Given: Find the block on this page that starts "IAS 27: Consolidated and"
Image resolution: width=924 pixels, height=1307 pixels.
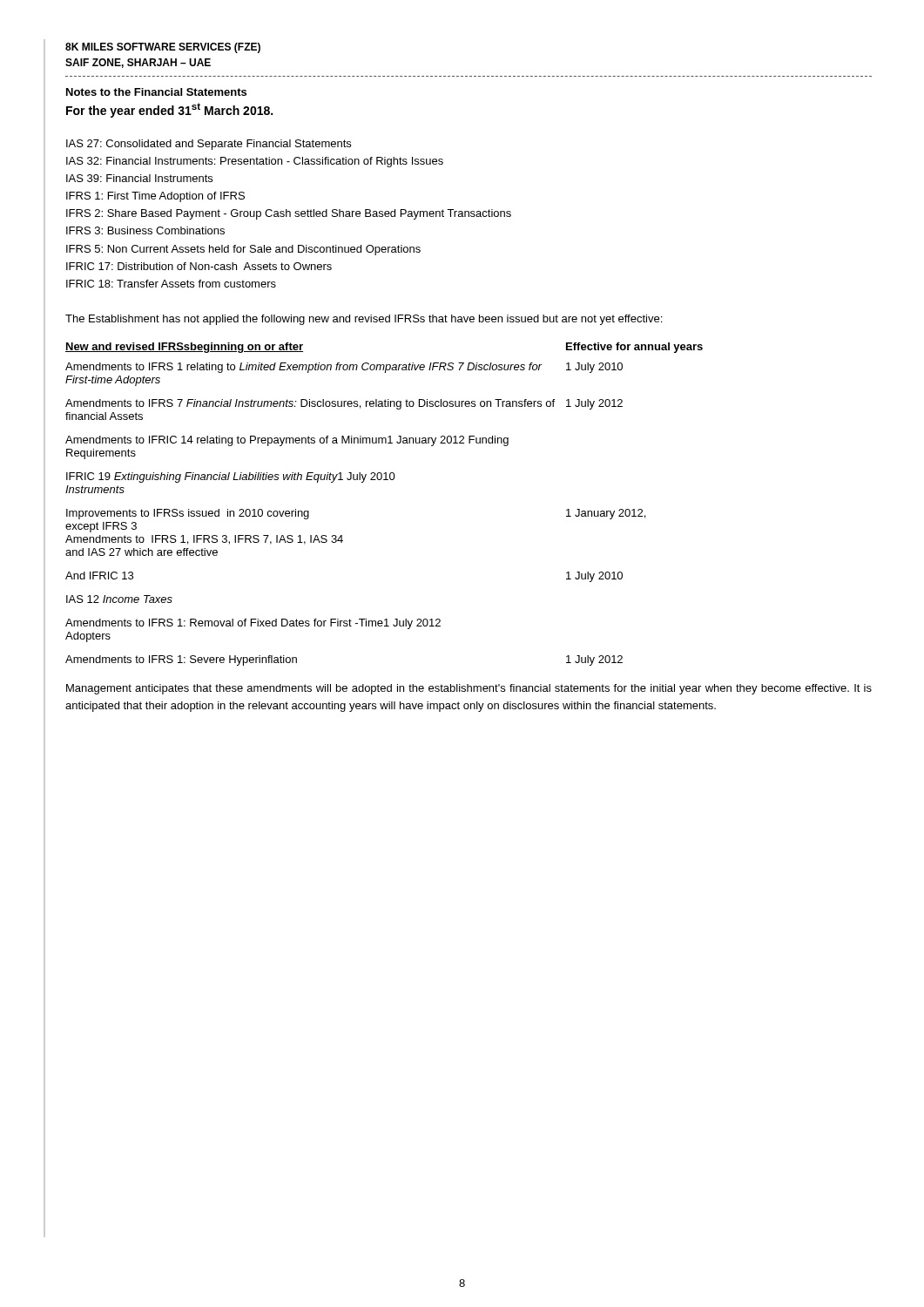Looking at the screenshot, I should click(x=209, y=143).
